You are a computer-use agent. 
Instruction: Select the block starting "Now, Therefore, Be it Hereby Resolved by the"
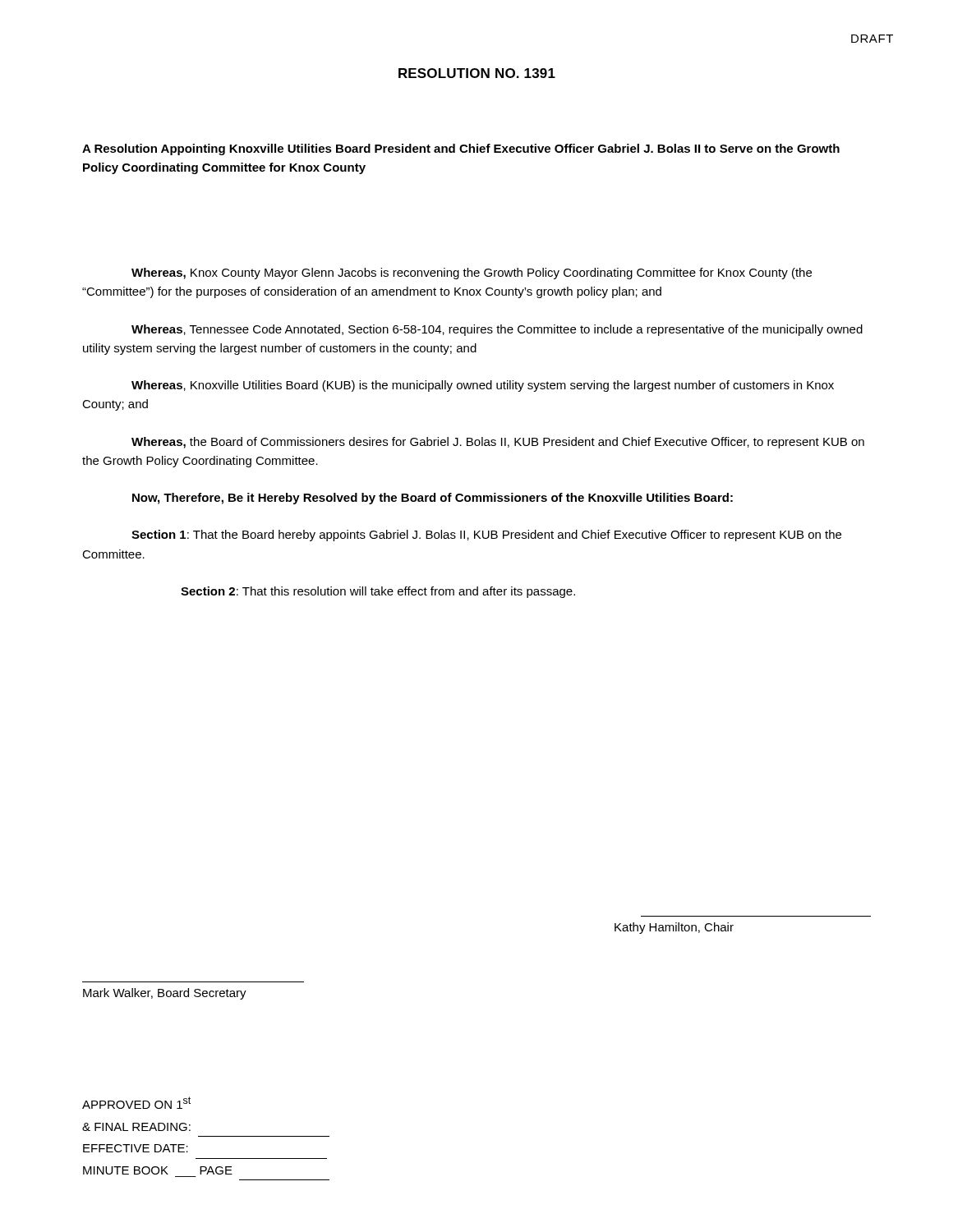(433, 497)
